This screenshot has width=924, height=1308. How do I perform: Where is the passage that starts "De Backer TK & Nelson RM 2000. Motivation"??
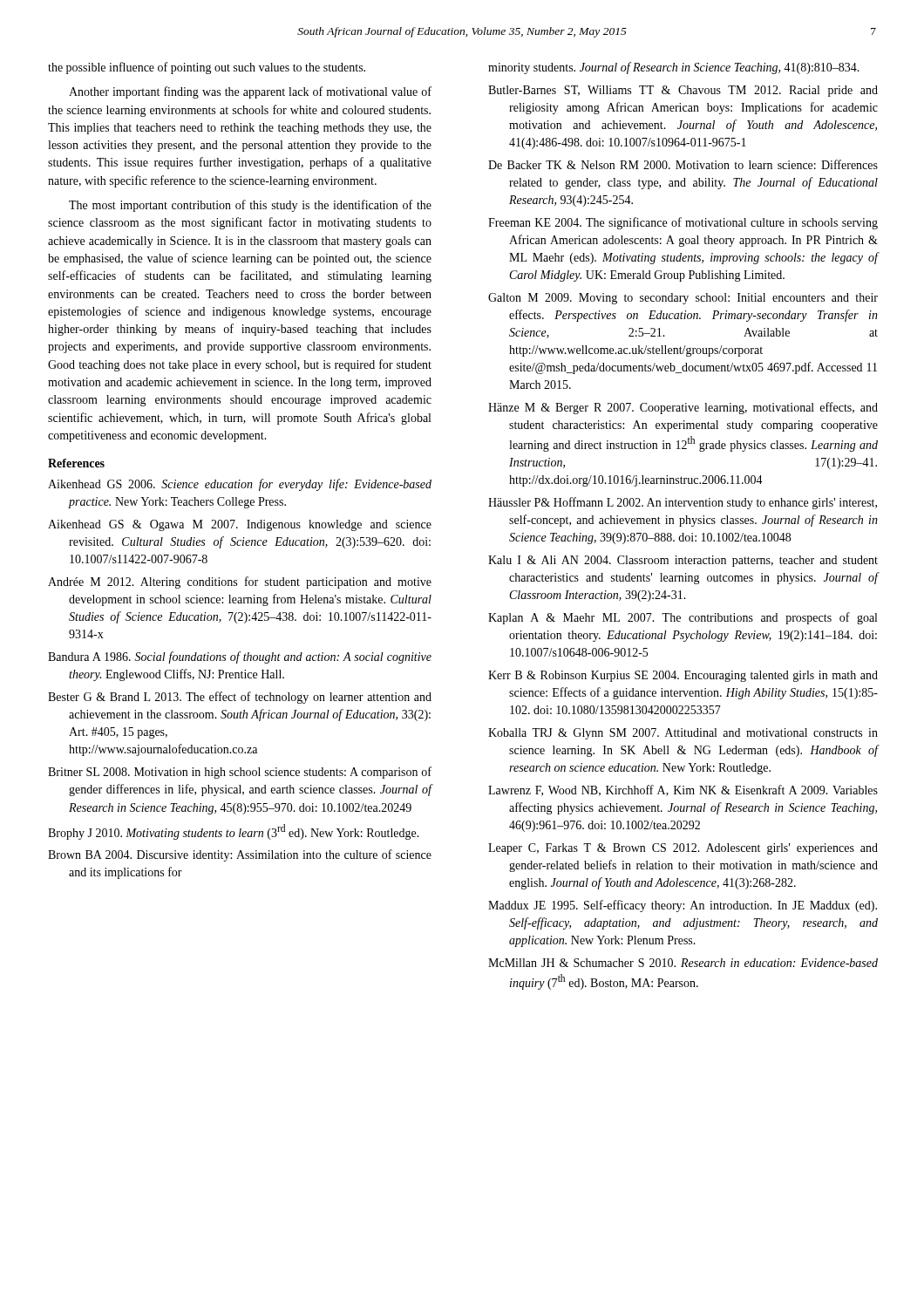pyautogui.click(x=683, y=183)
